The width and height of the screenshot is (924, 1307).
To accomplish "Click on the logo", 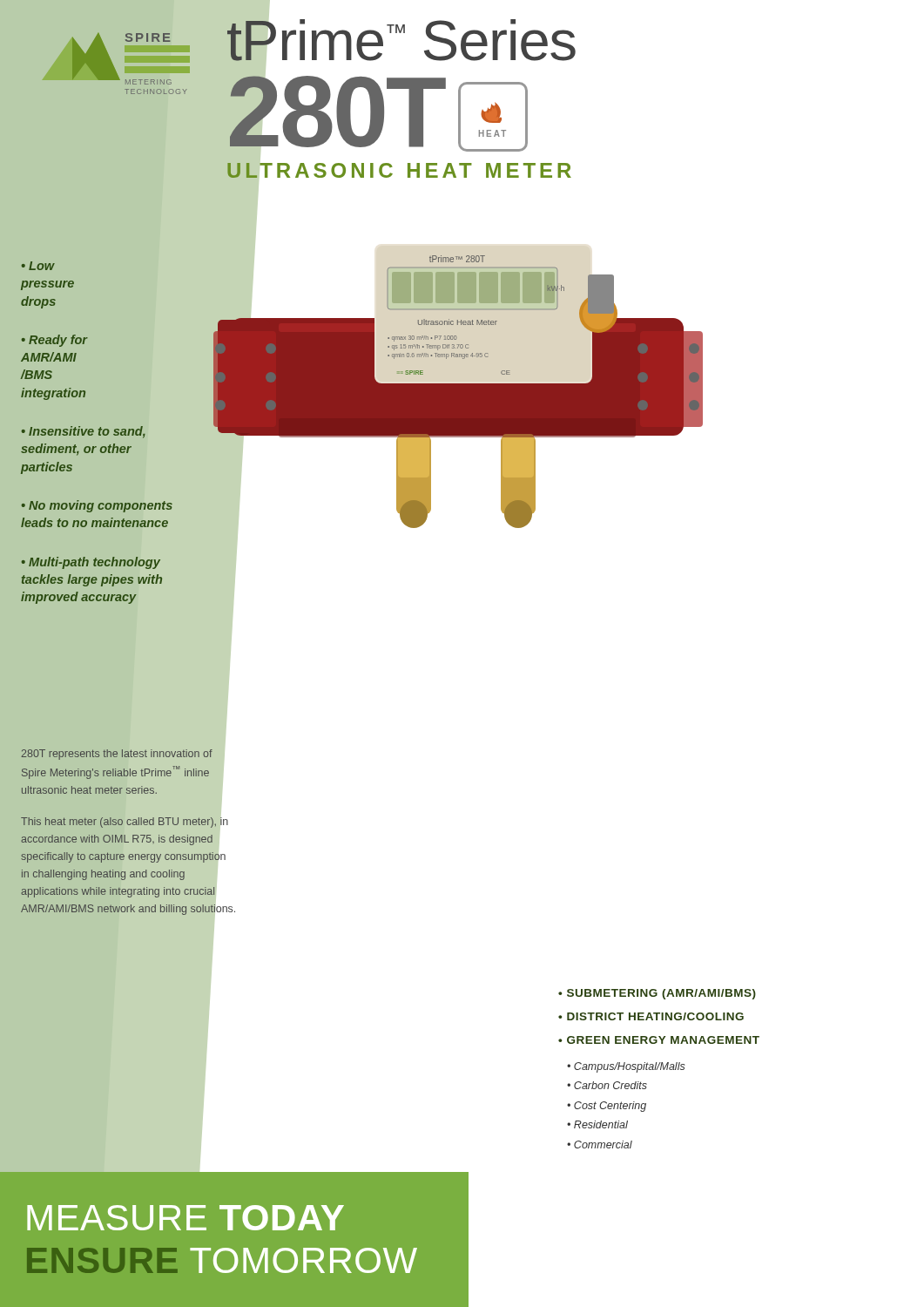I will pos(111,60).
